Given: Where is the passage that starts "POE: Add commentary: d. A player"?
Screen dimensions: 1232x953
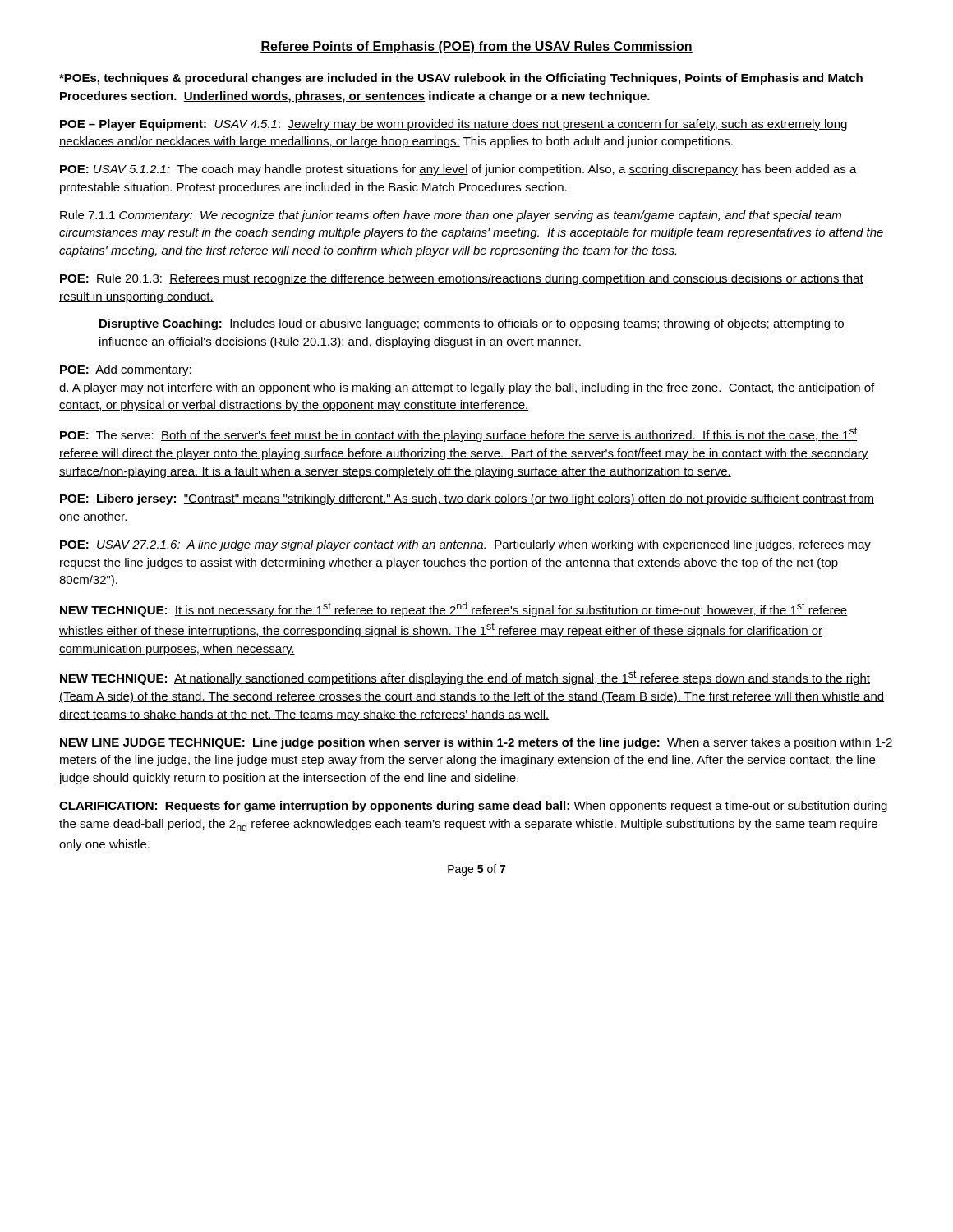Looking at the screenshot, I should pyautogui.click(x=467, y=387).
